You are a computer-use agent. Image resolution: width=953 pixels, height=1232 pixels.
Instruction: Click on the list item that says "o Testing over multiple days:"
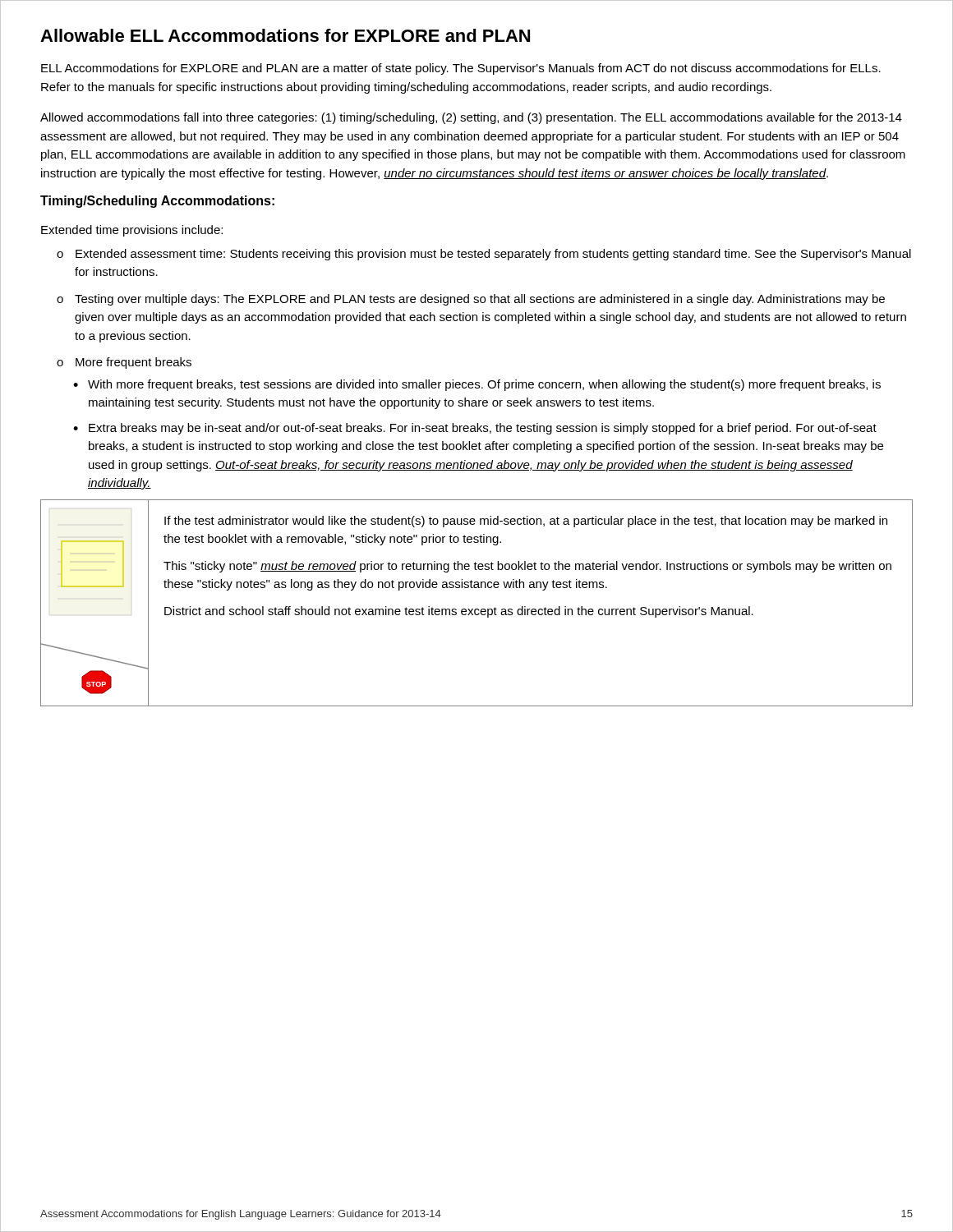coord(485,317)
